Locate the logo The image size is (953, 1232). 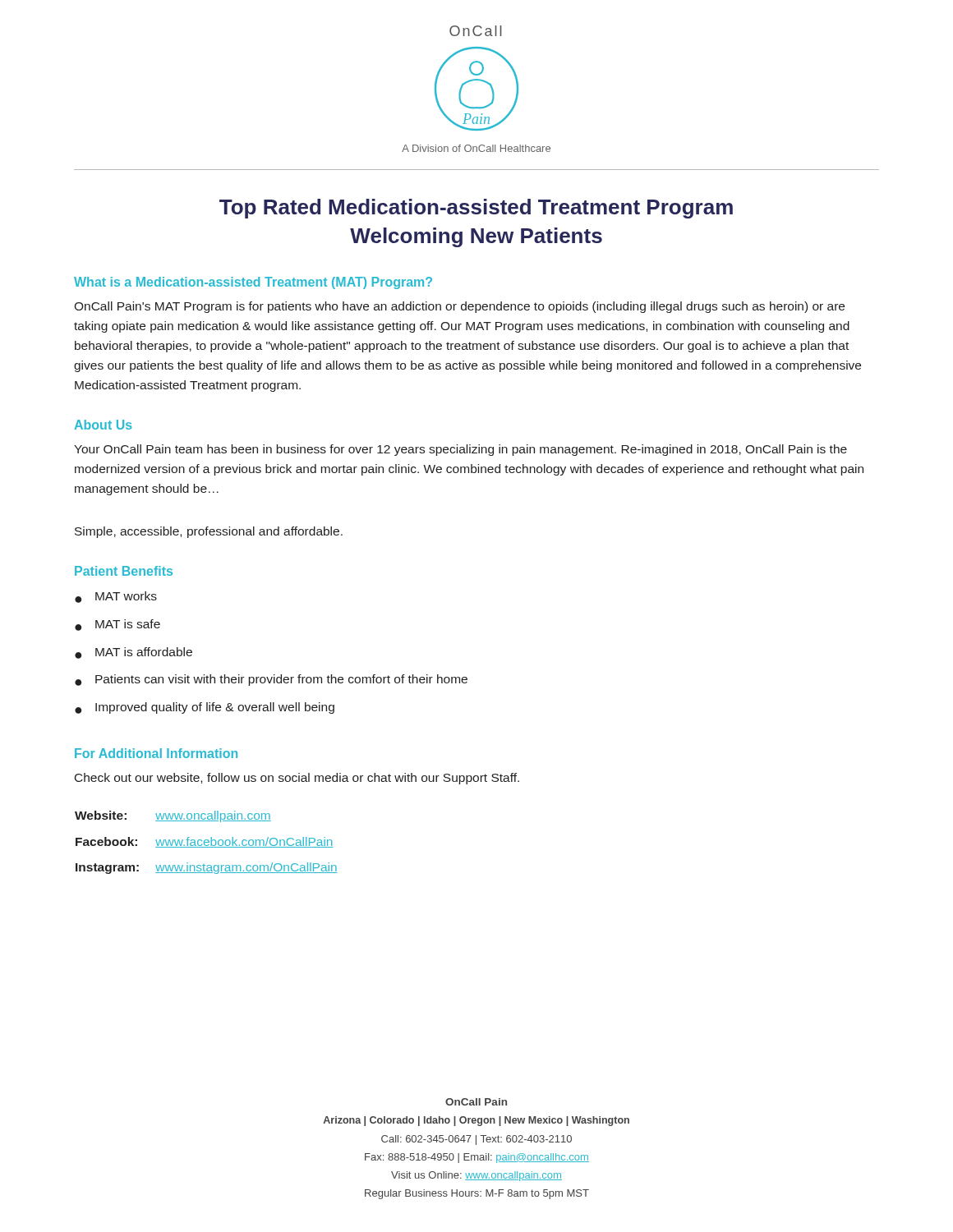pos(476,81)
